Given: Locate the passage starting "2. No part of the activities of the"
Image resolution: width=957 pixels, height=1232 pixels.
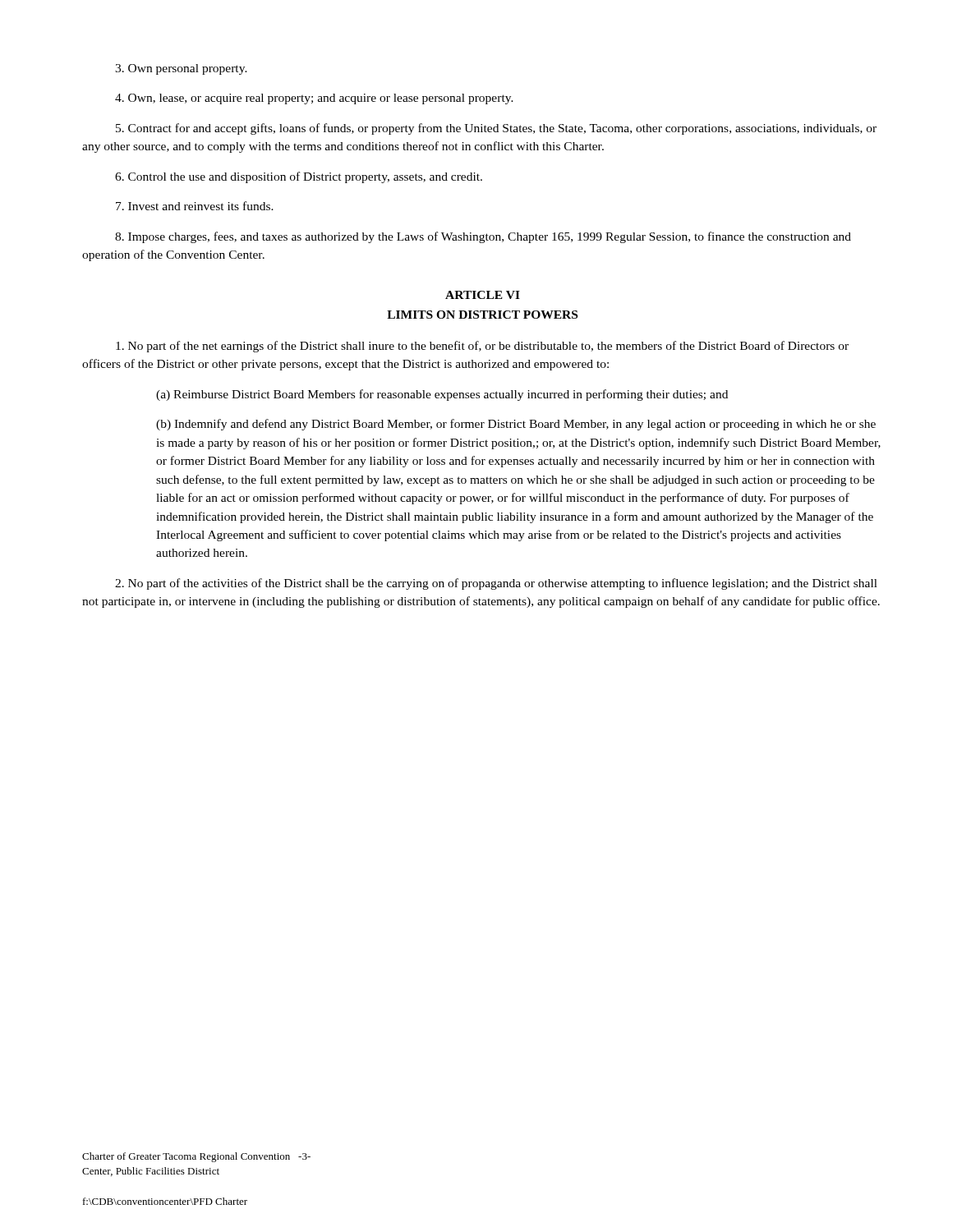Looking at the screenshot, I should [x=481, y=592].
